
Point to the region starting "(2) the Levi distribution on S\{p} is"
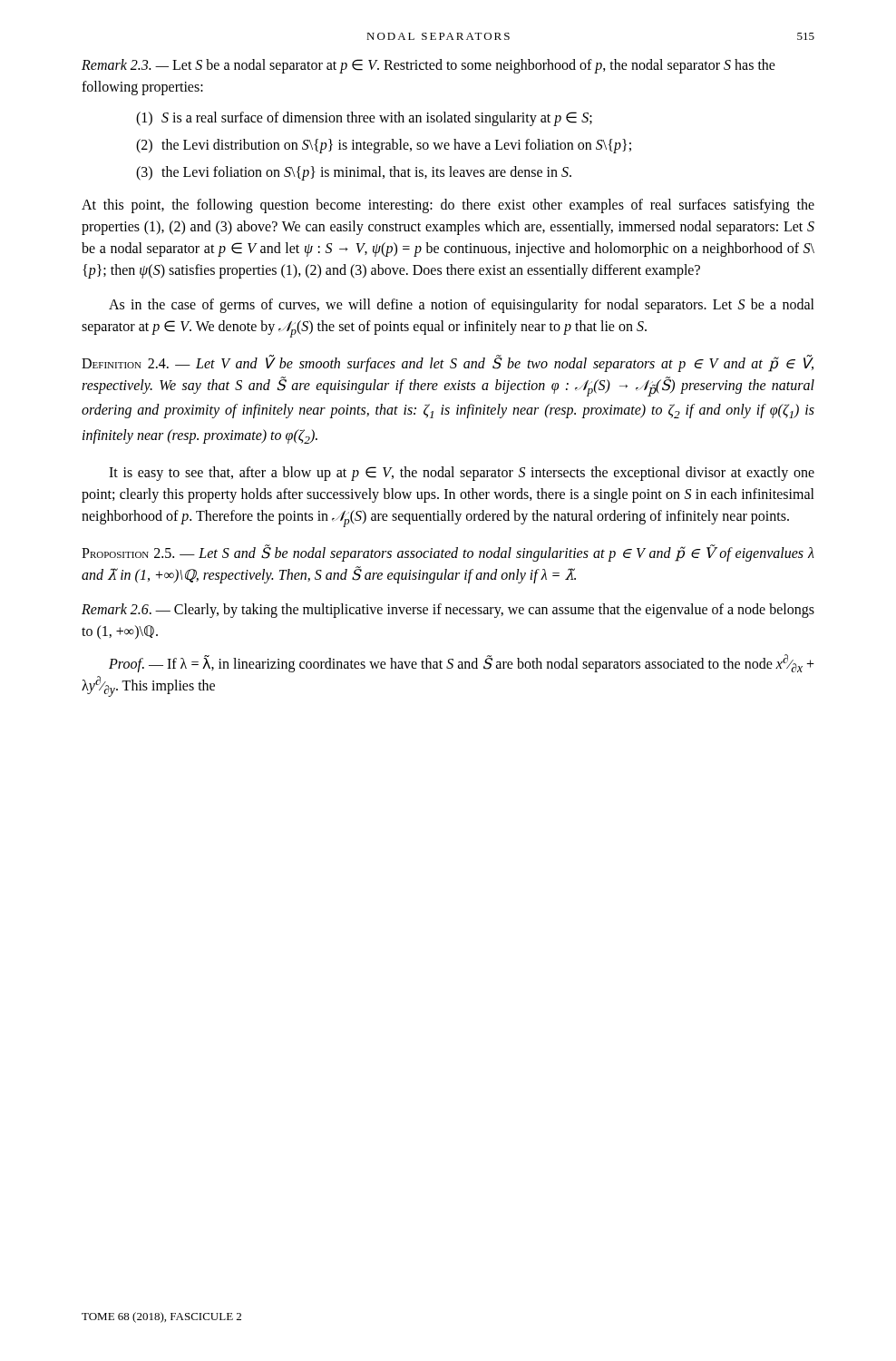pyautogui.click(x=475, y=145)
